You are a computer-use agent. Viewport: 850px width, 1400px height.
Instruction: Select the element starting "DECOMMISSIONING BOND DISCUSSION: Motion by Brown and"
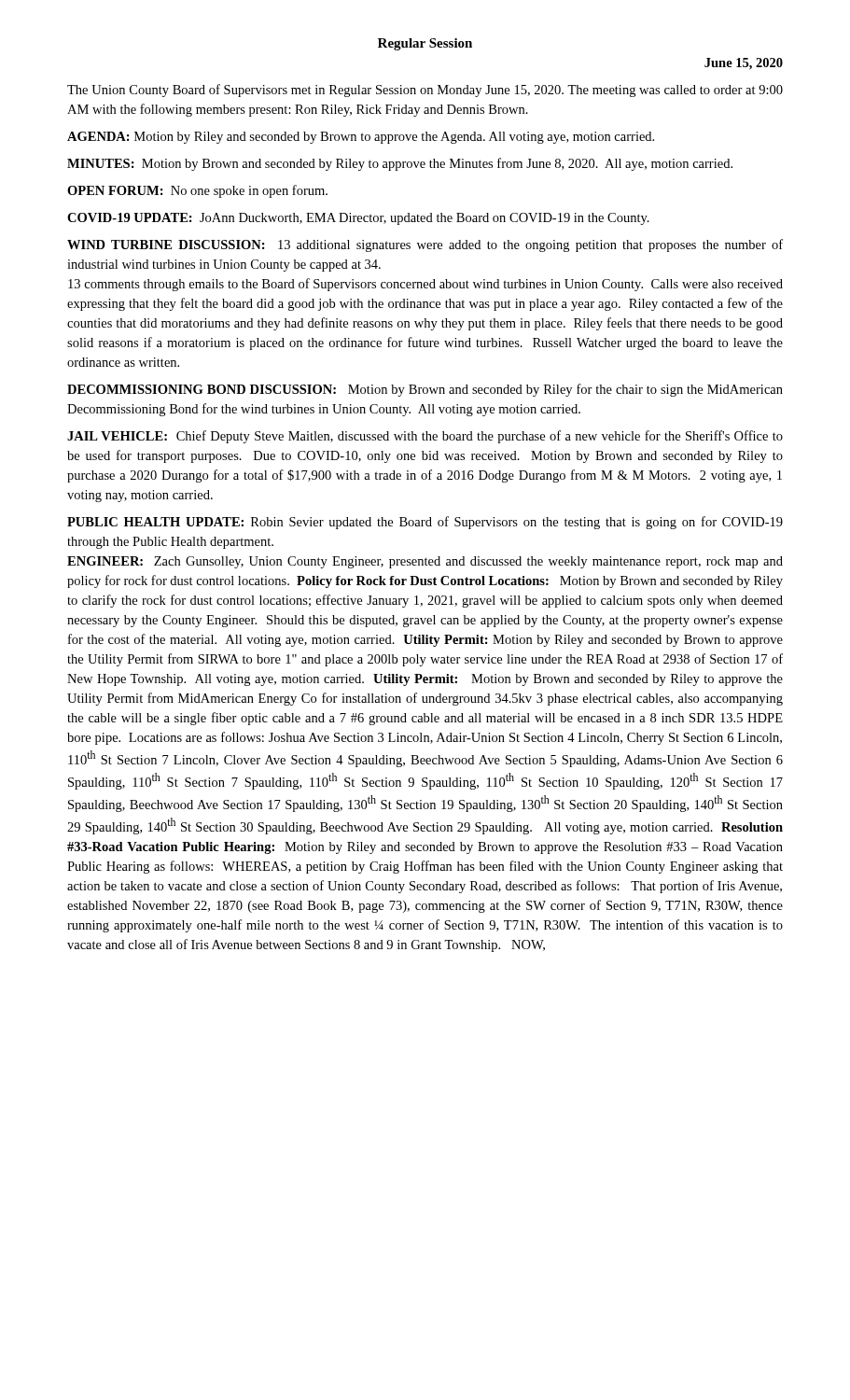point(425,399)
